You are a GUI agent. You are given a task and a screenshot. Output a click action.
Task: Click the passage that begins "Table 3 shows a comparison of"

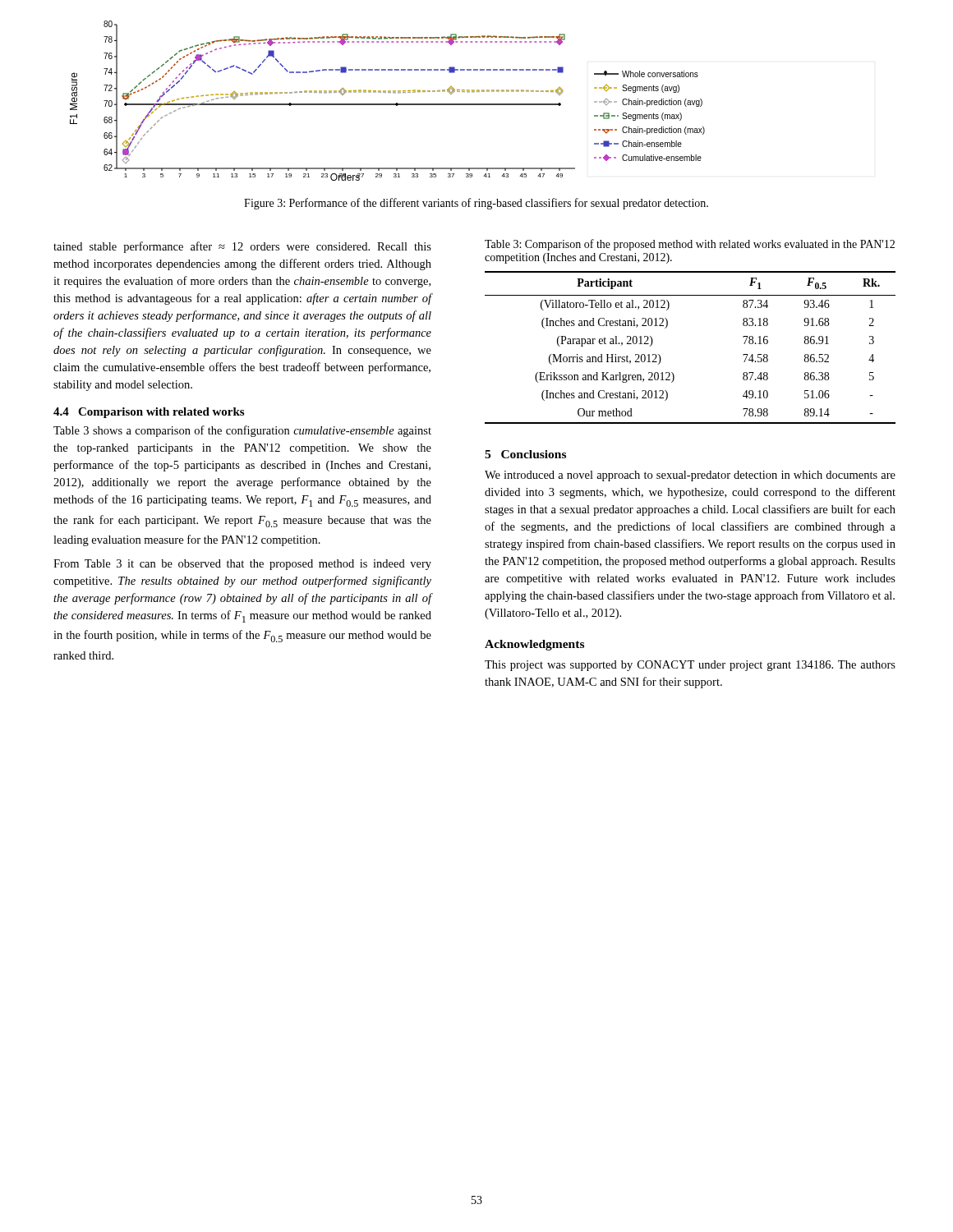pyautogui.click(x=242, y=543)
